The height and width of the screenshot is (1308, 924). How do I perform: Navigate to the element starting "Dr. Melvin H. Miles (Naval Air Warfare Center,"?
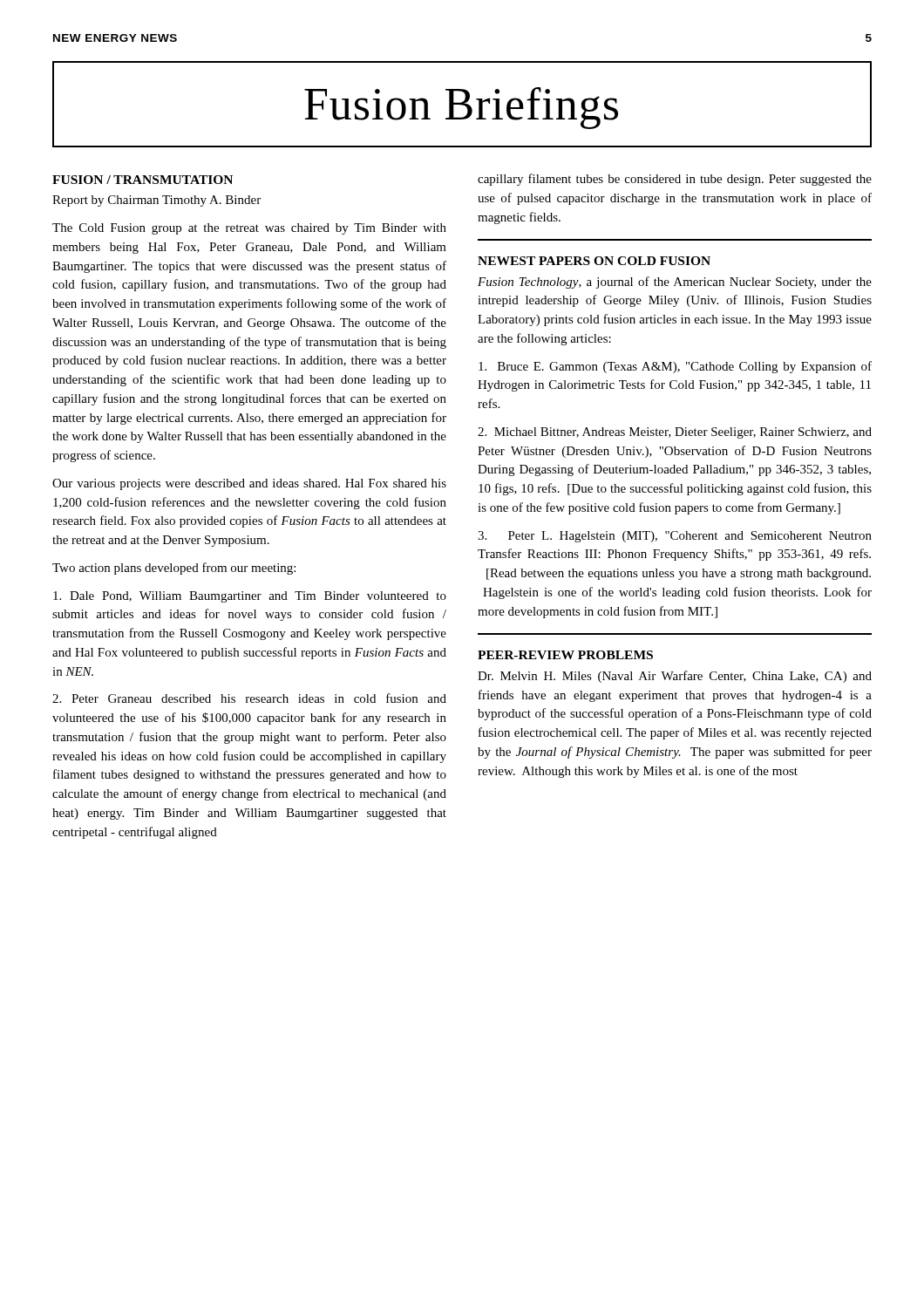[675, 724]
